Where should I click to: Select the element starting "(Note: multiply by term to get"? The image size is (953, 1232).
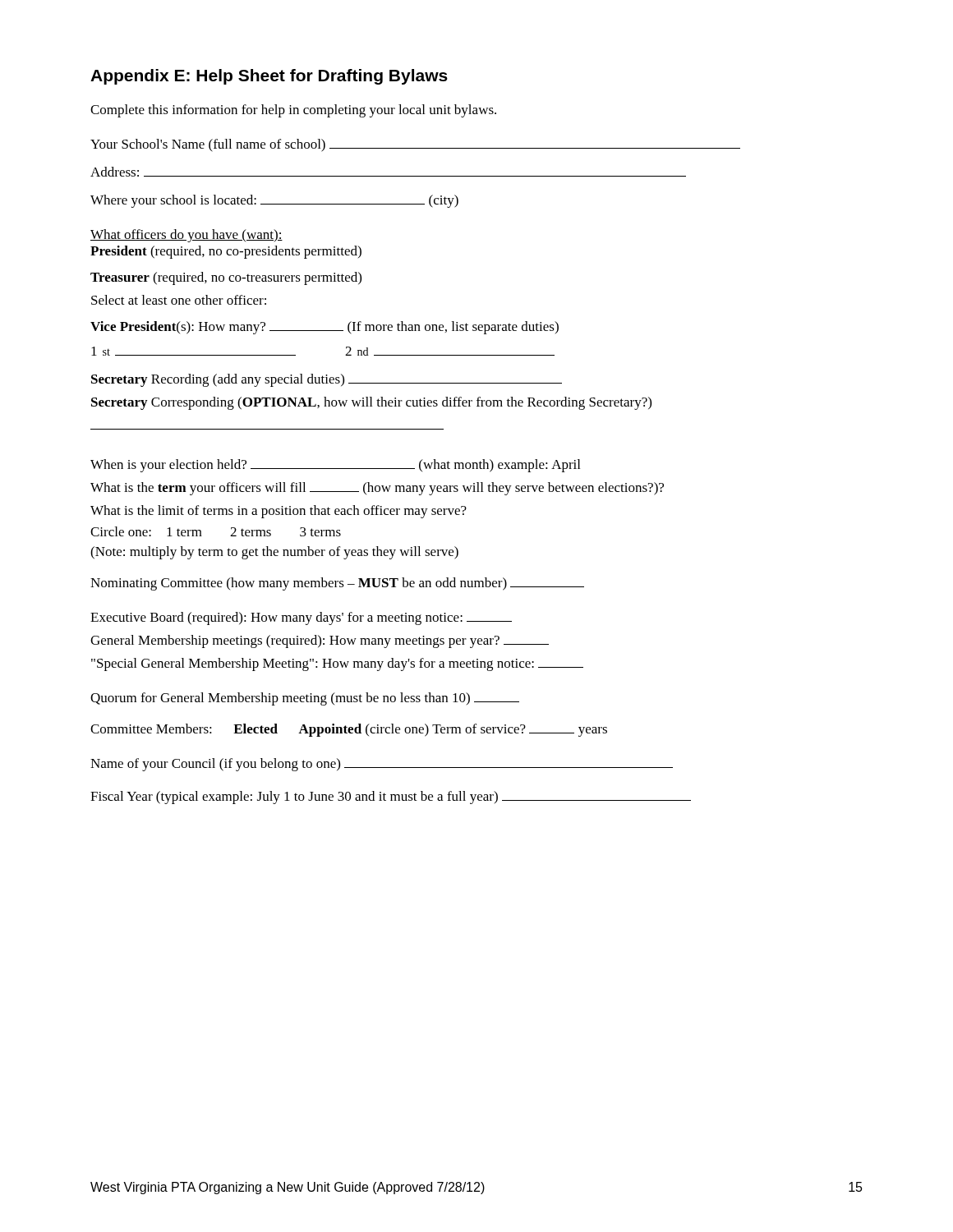[x=275, y=552]
